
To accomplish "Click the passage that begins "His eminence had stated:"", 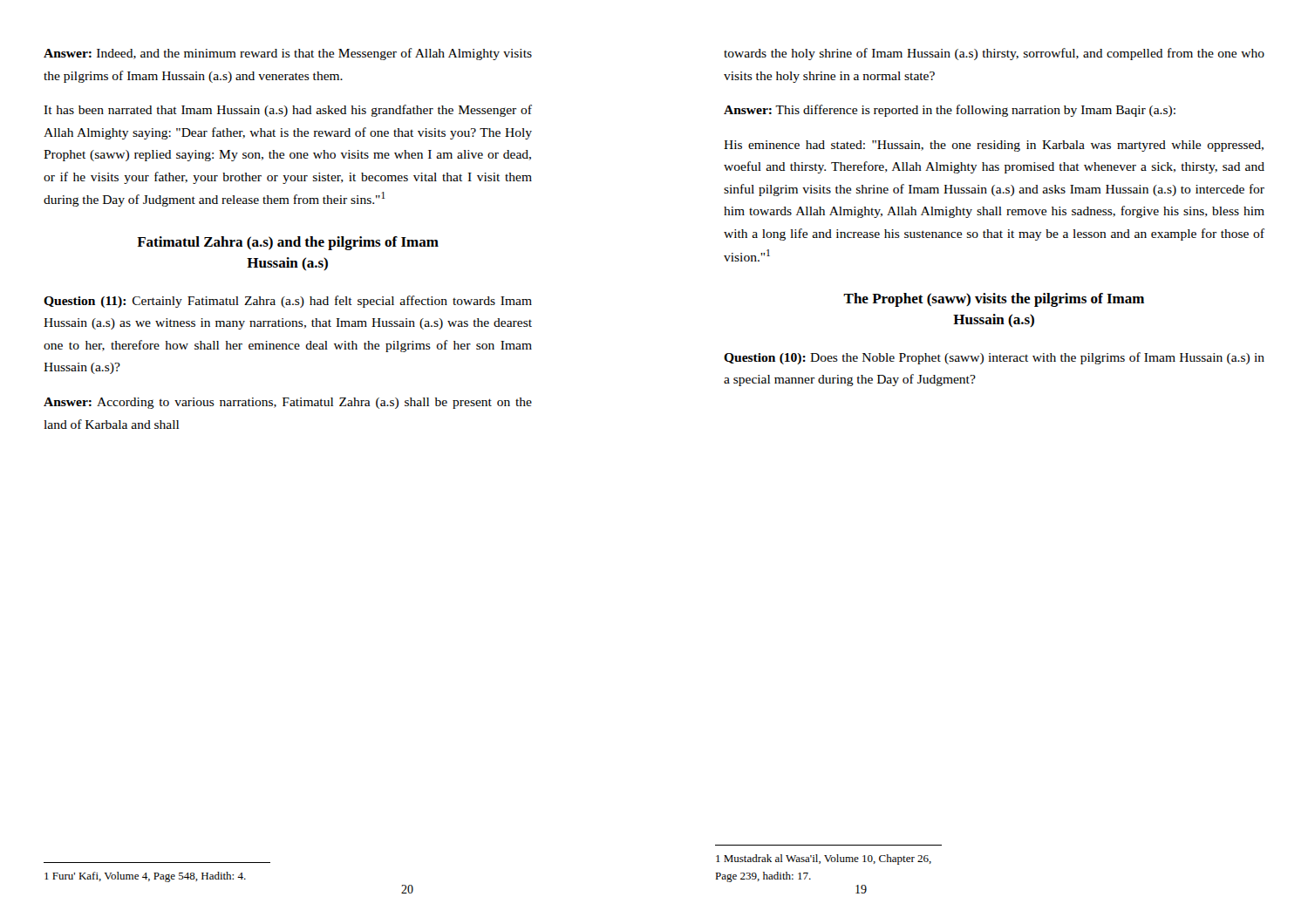I will point(994,200).
